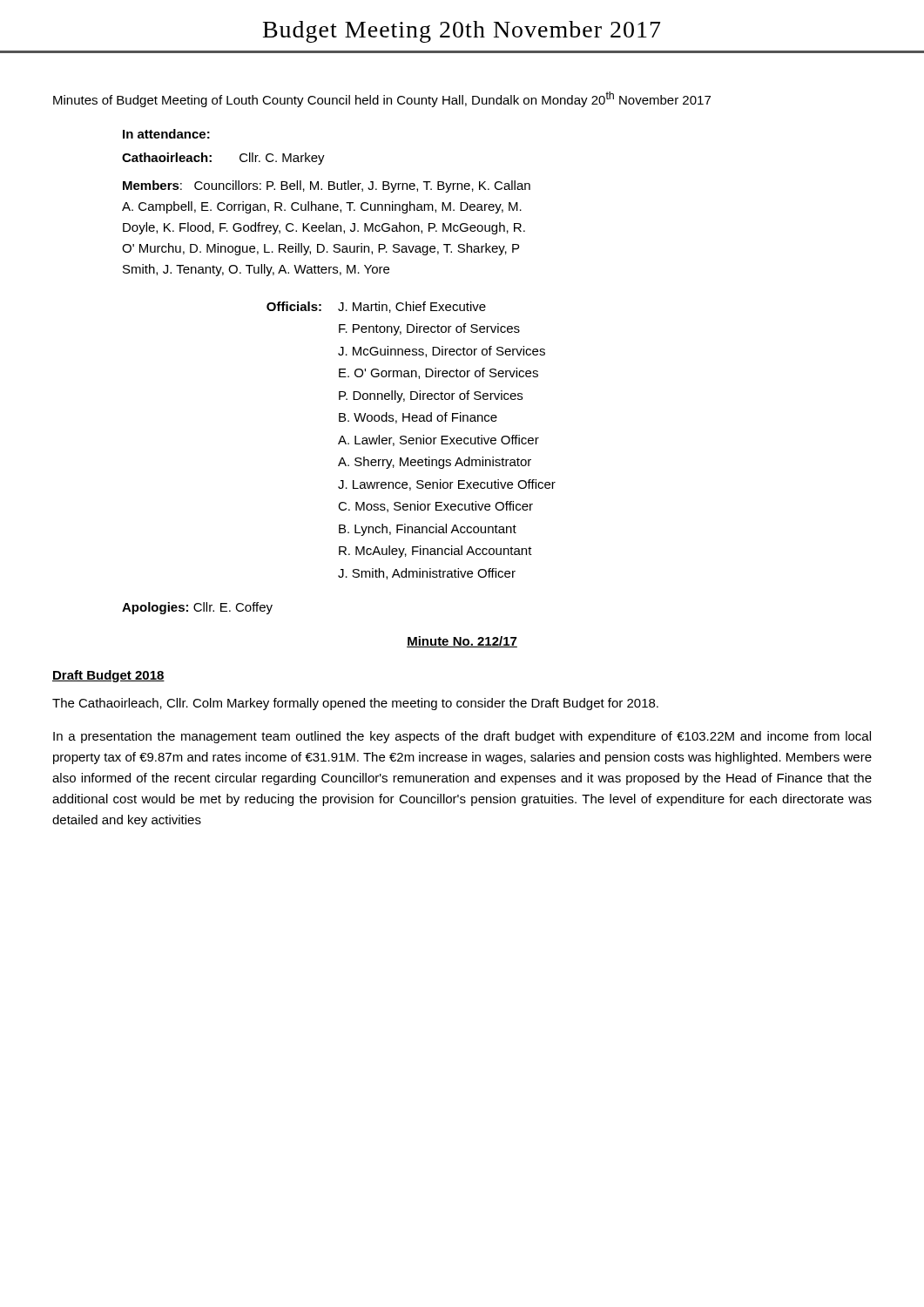Where does it say "Minute No. 212/17"?
924x1307 pixels.
[x=462, y=641]
